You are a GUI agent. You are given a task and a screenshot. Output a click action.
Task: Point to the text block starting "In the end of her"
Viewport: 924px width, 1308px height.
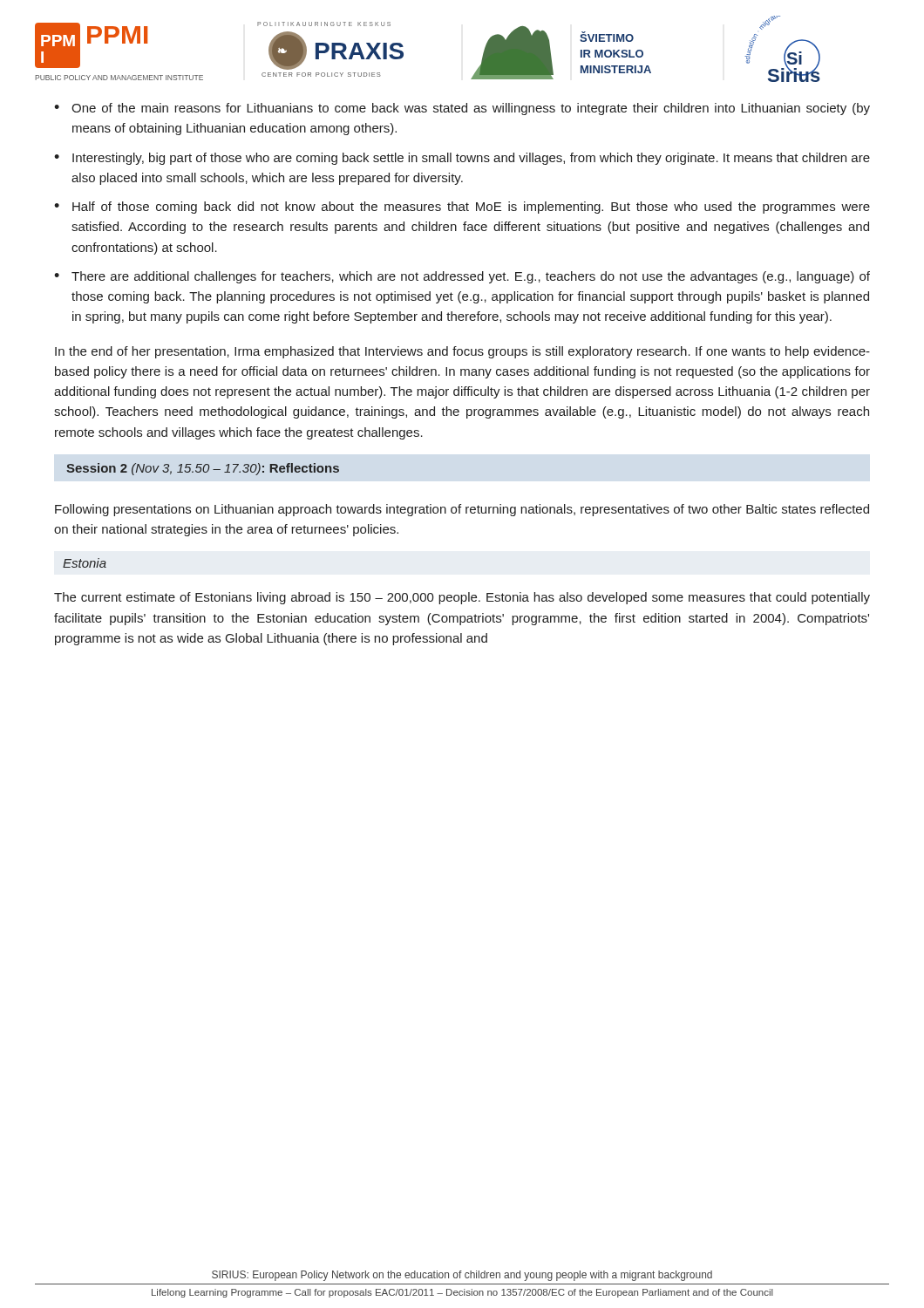point(462,391)
